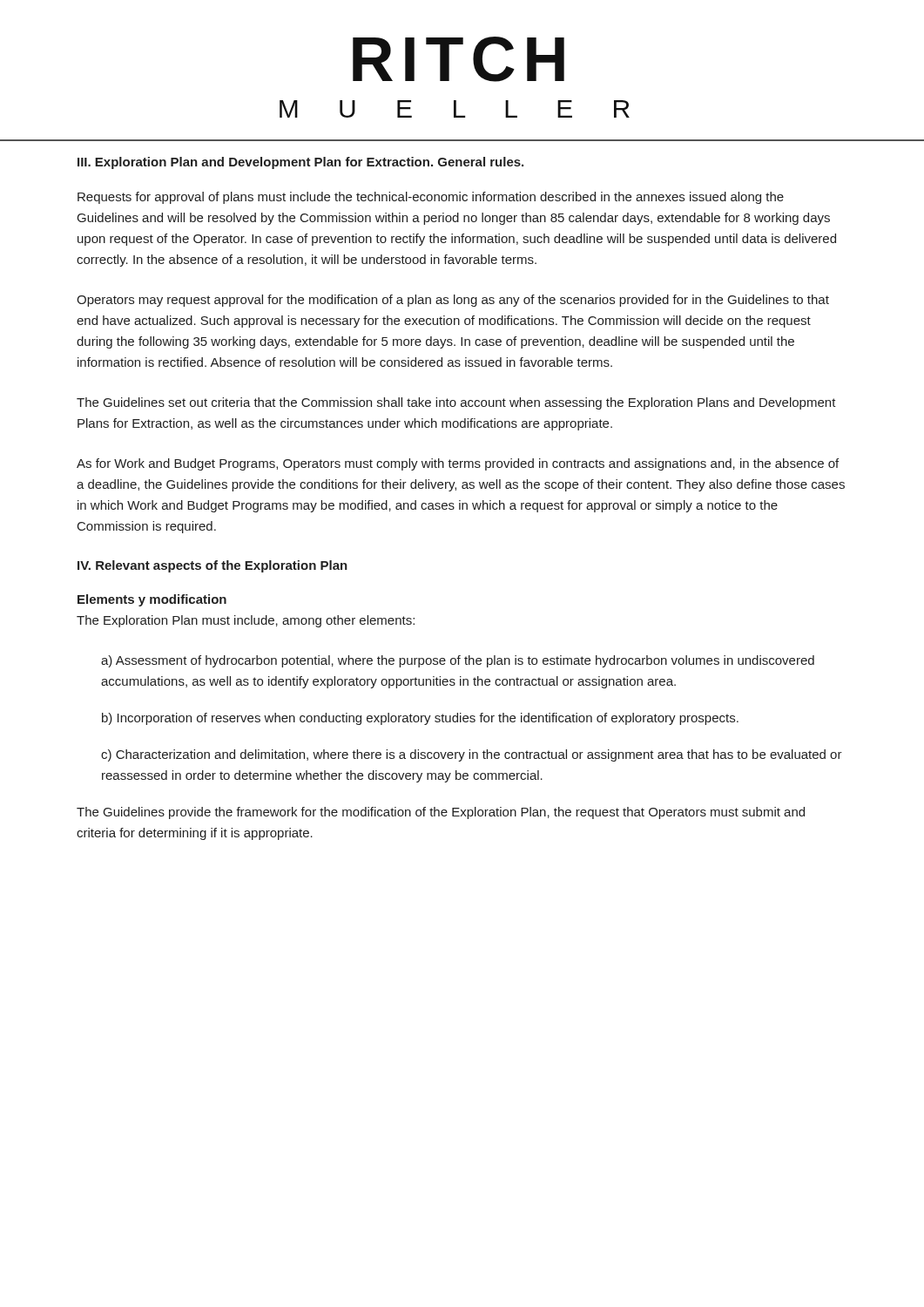Click the section header that begins "III. Exploration Plan"

(x=301, y=162)
